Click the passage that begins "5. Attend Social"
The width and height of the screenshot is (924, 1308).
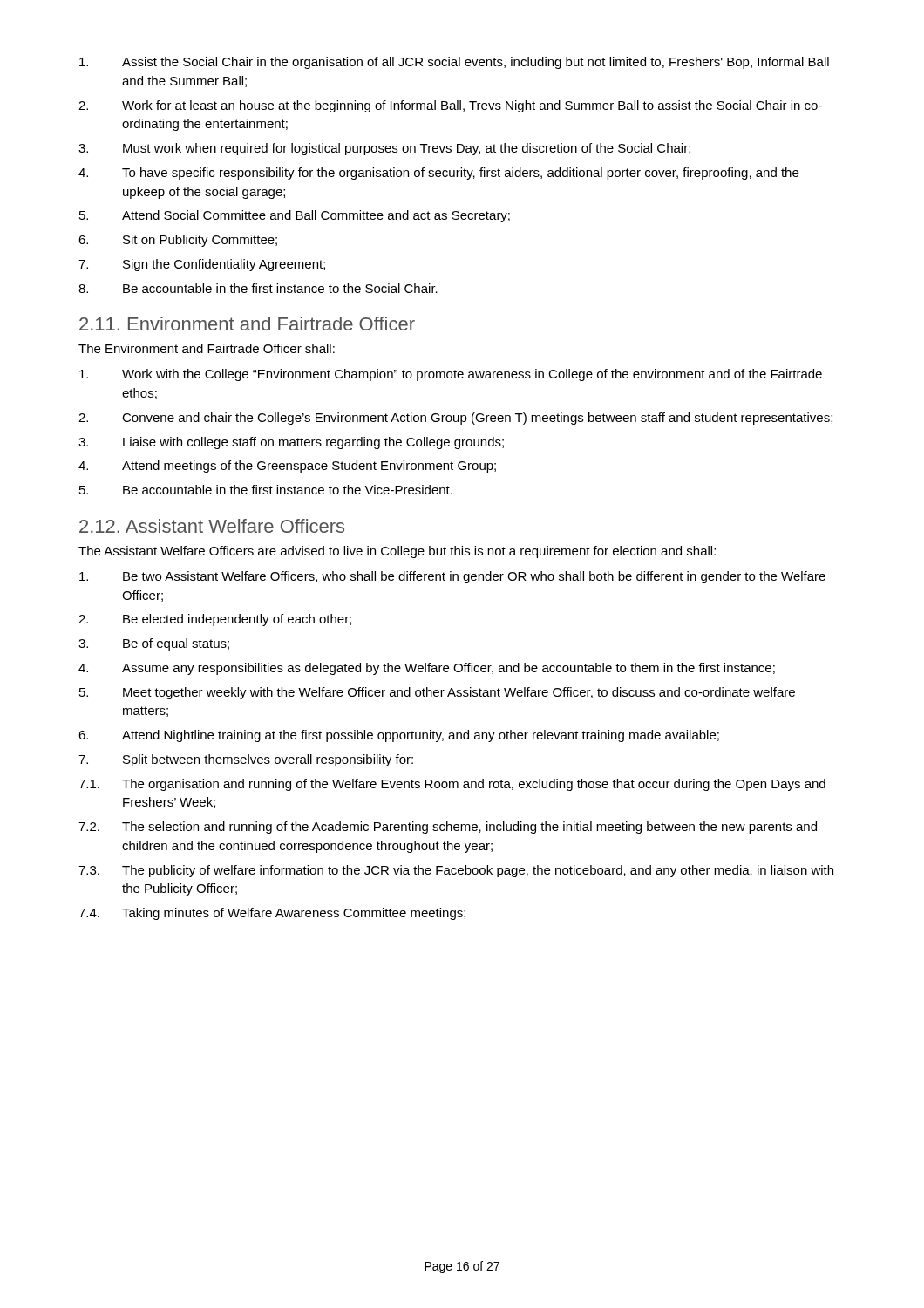coord(295,215)
